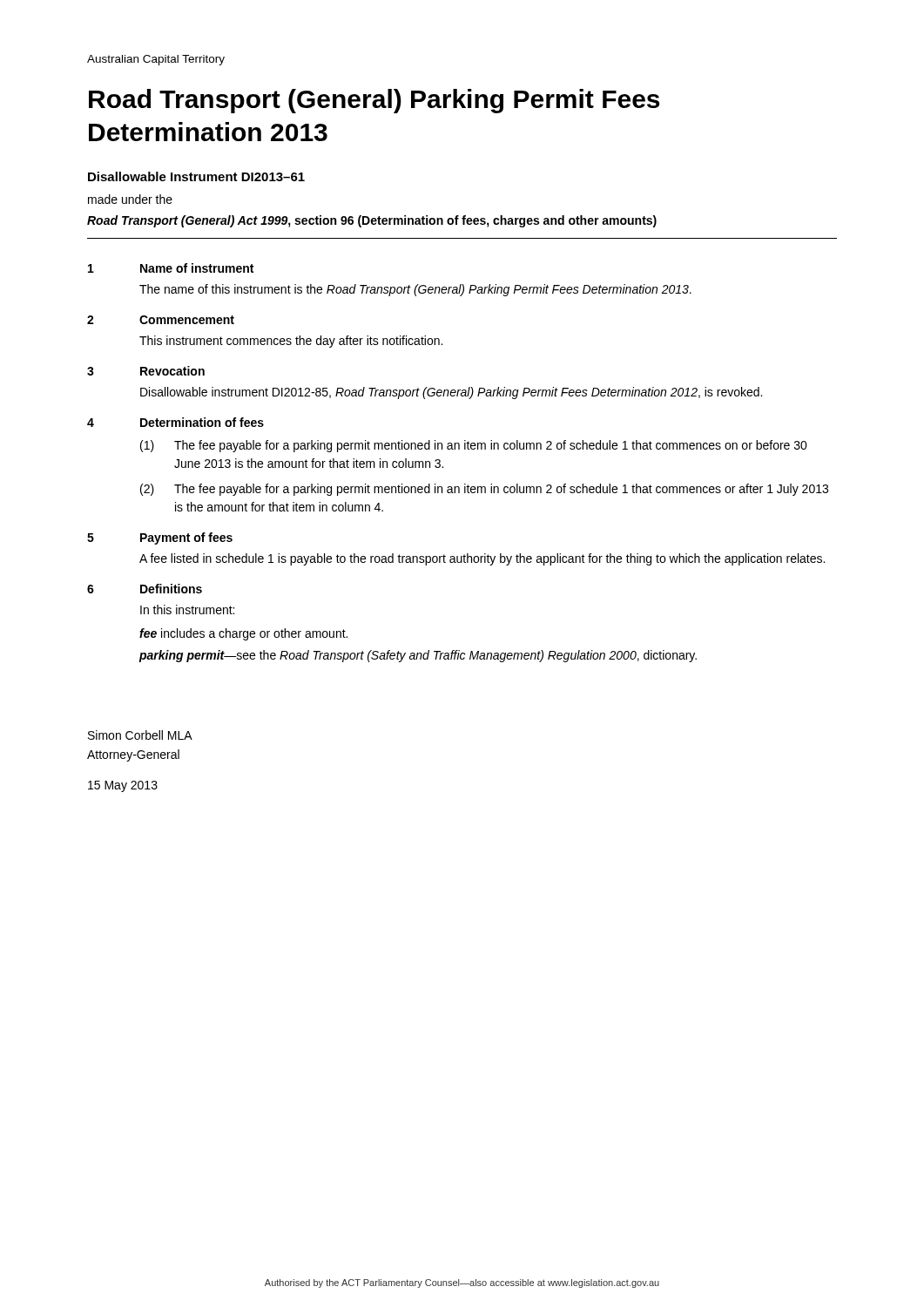This screenshot has width=924, height=1307.
Task: Find the text that says "made under the"
Action: 130,200
